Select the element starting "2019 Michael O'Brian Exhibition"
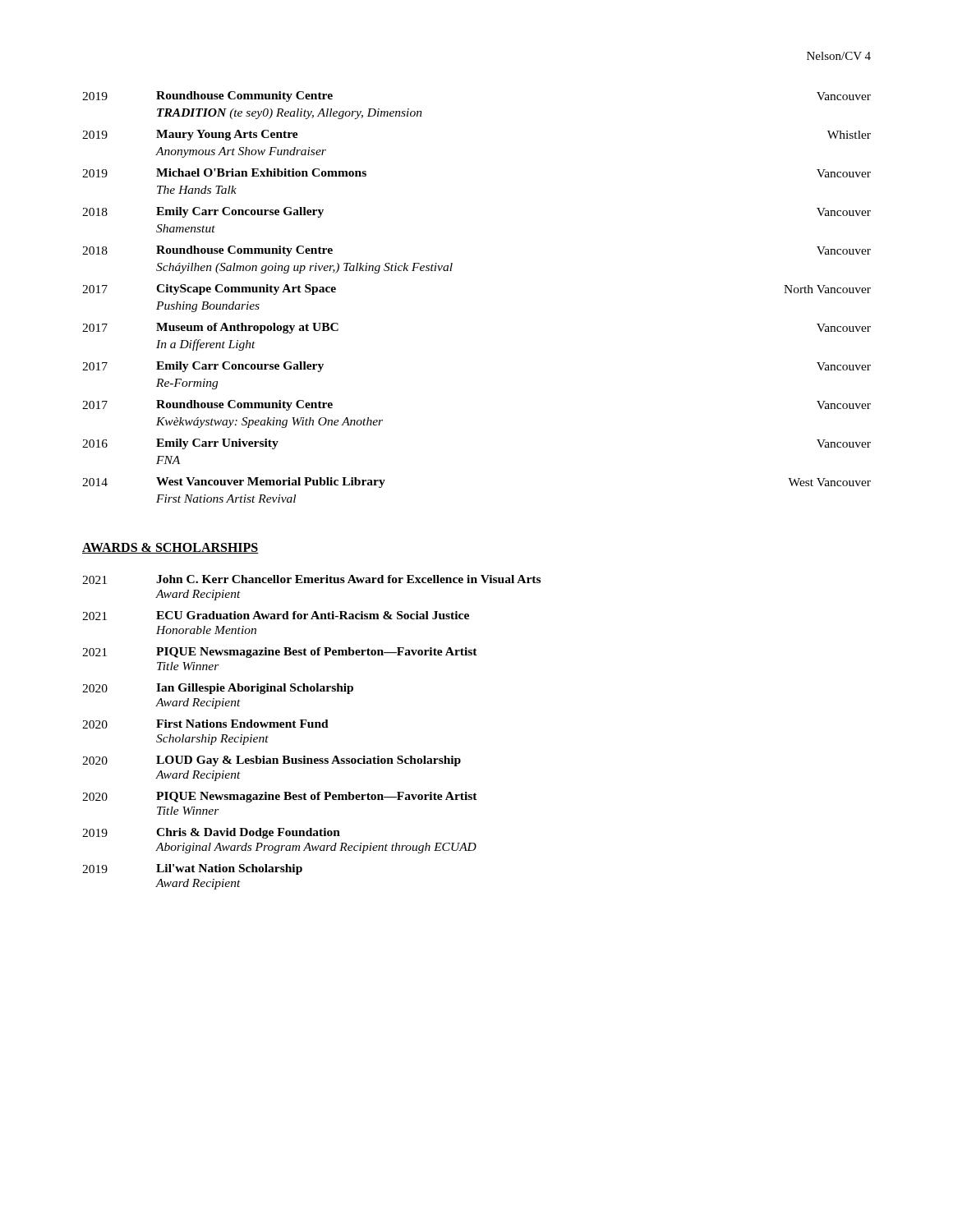Image resolution: width=953 pixels, height=1232 pixels. pos(90,173)
